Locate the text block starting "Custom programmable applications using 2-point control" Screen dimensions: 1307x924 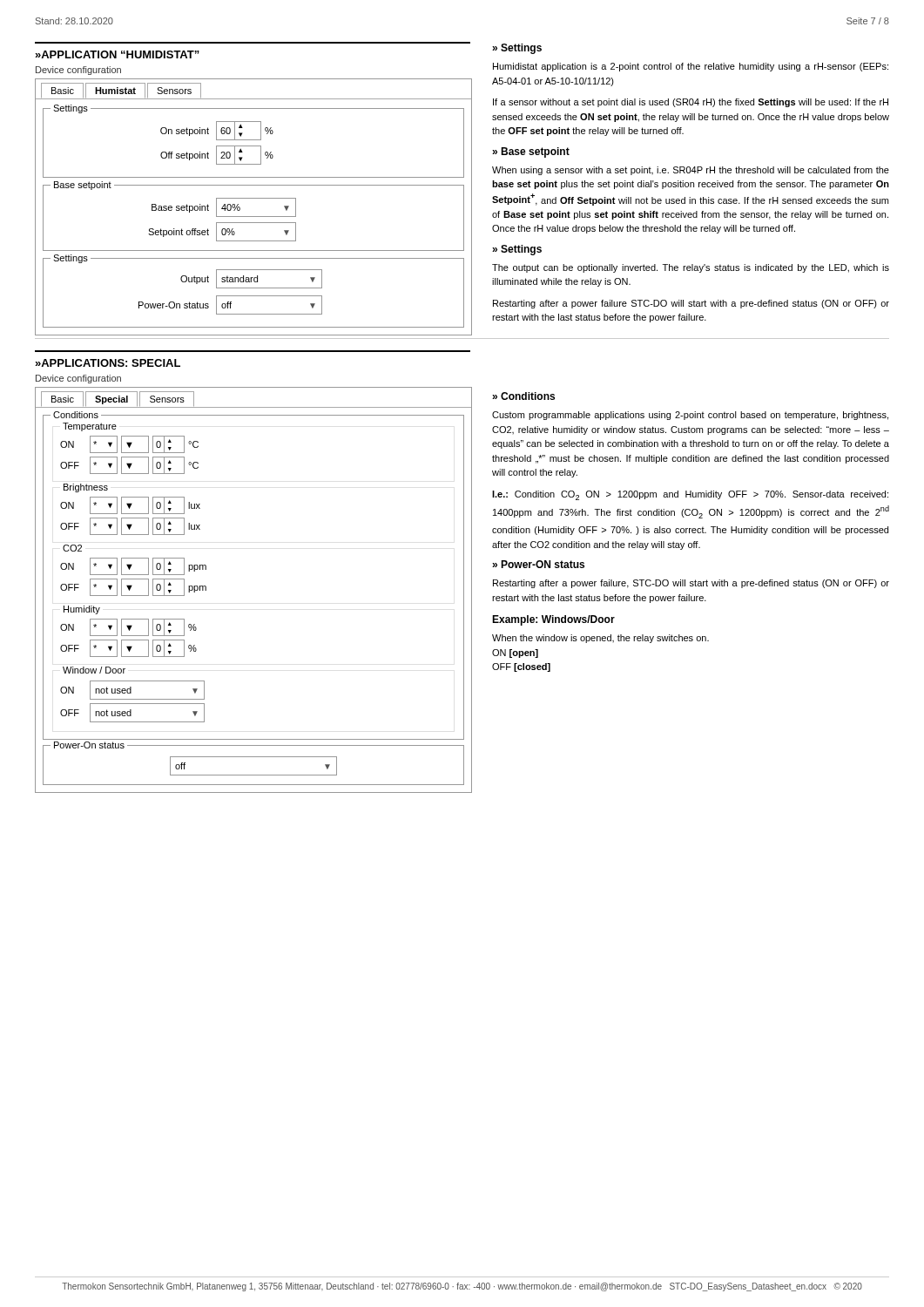pos(691,443)
